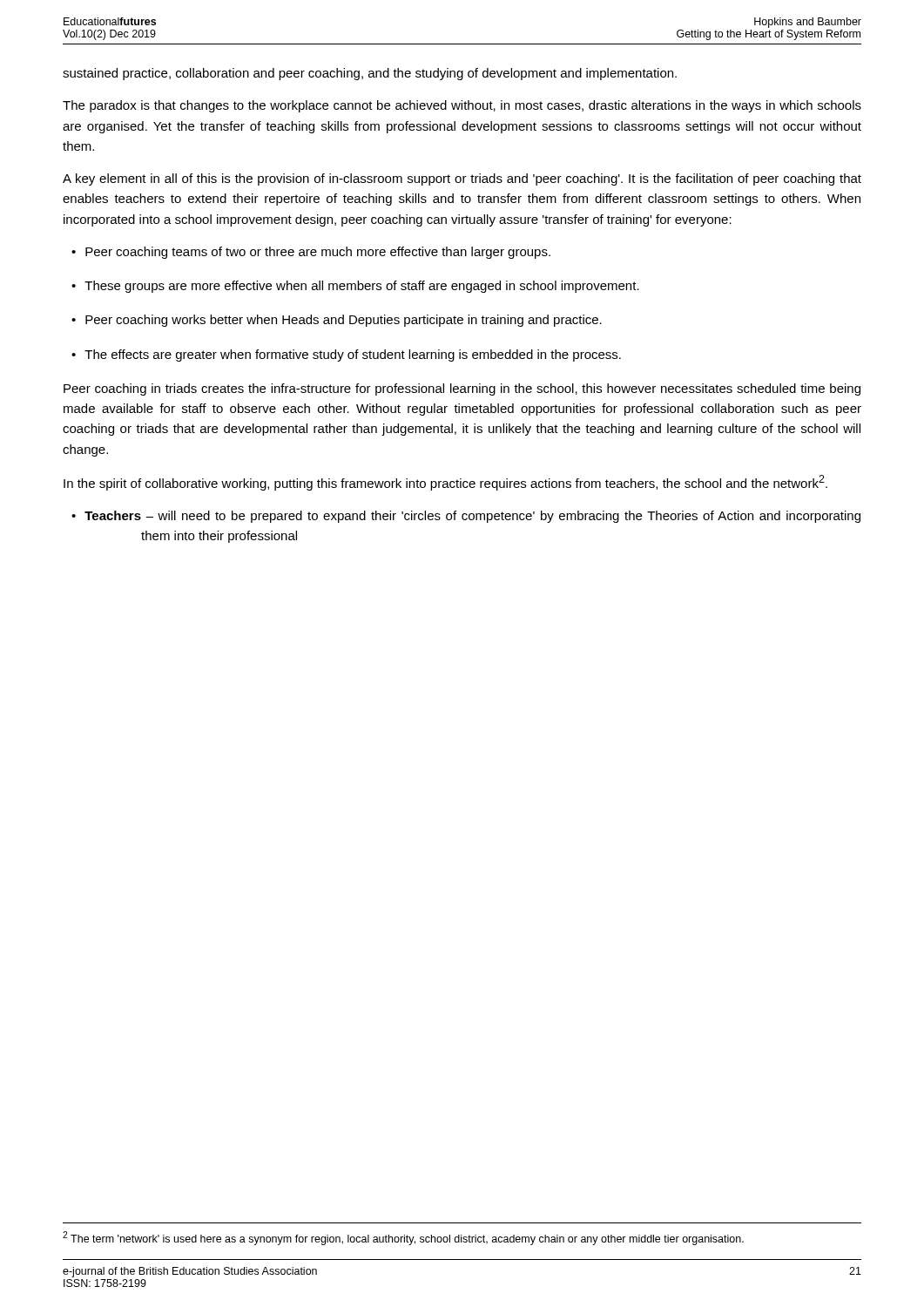Select the text block that reads "In the spirit of"
The height and width of the screenshot is (1307, 924).
tap(446, 482)
